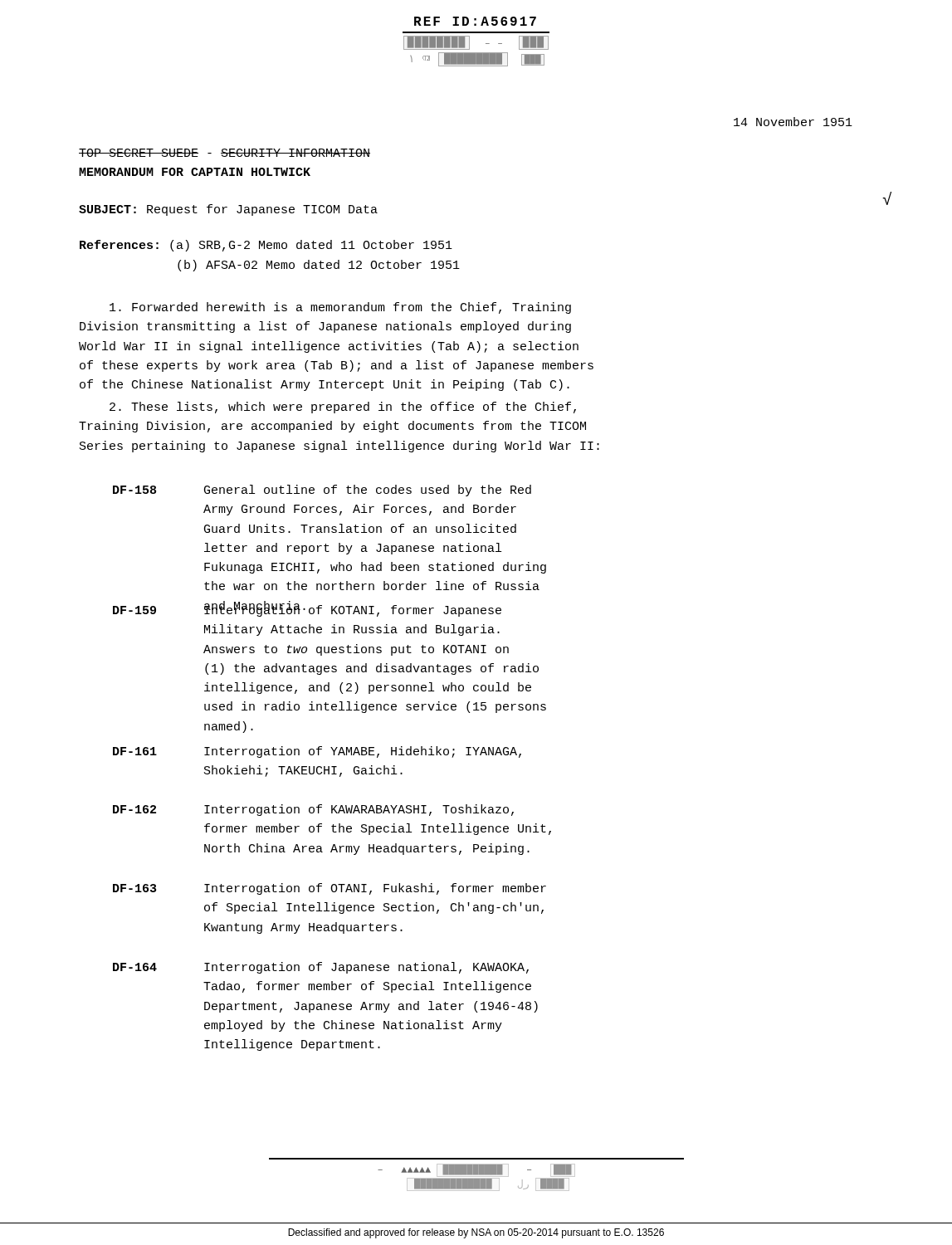Locate the text block starting "DF-159 Interrogation of KOTANI,"

click(x=473, y=669)
